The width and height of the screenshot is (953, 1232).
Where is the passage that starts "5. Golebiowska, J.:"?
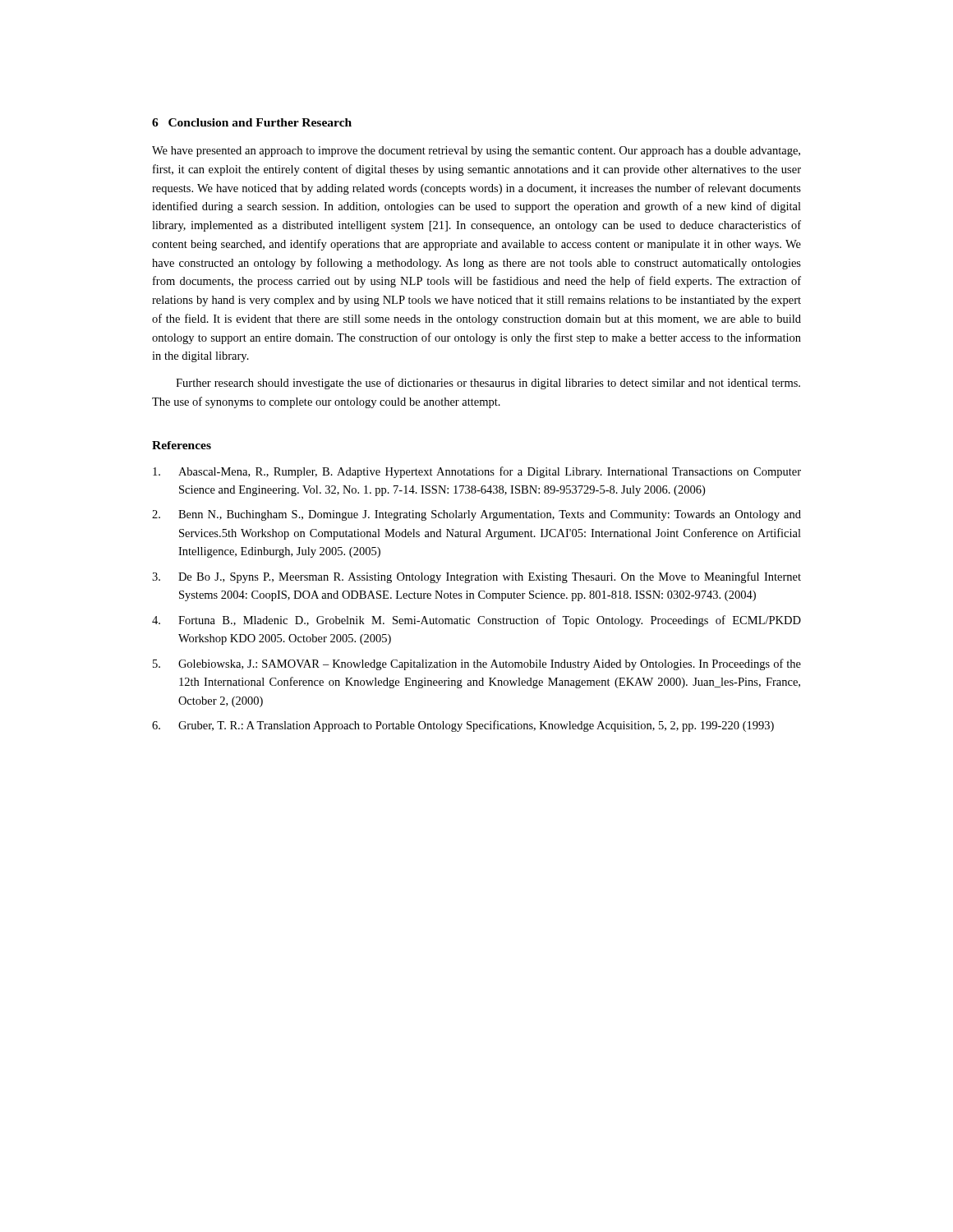point(476,682)
